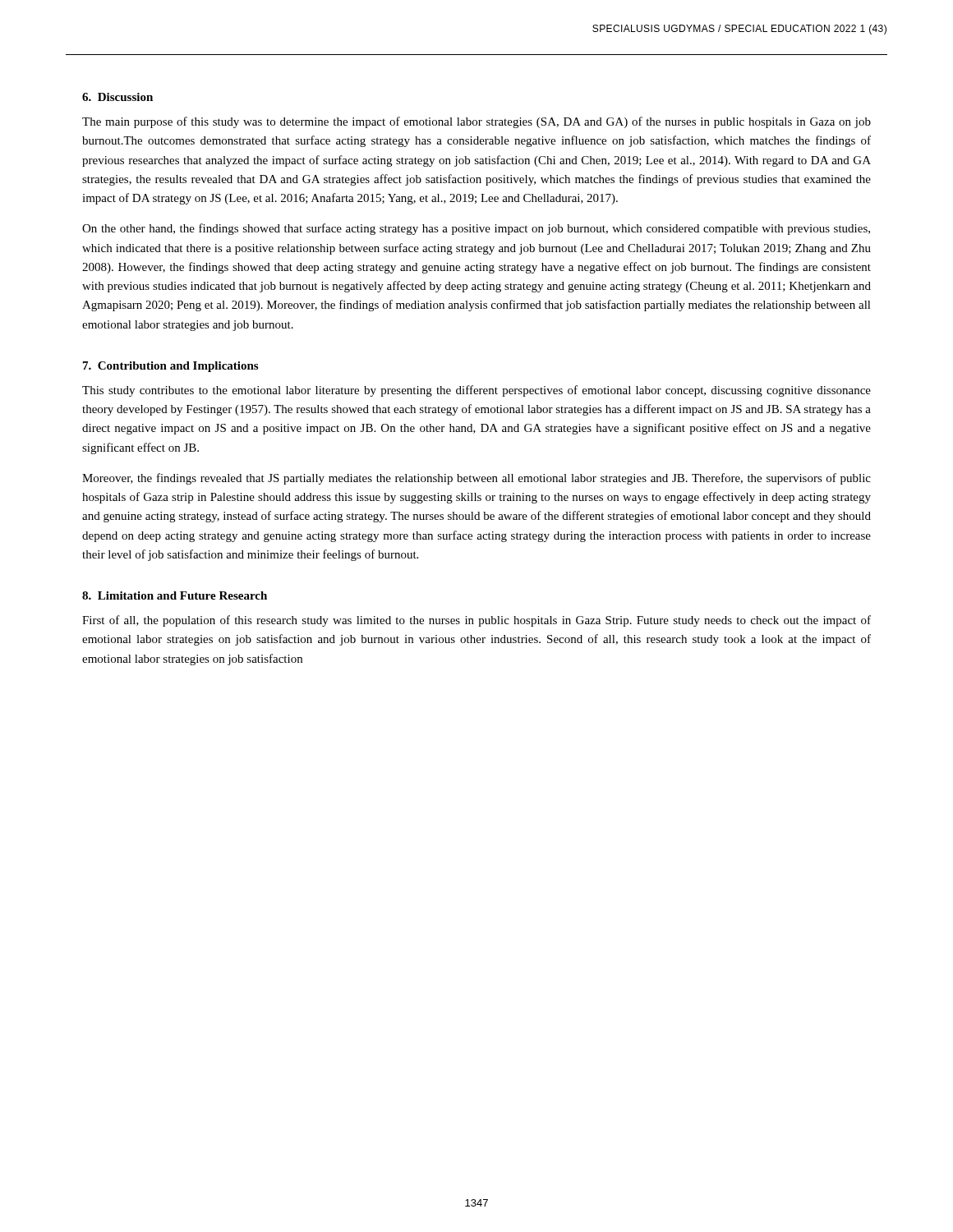The image size is (953, 1232).
Task: Locate the block of text that opens with "On the other"
Action: [476, 276]
